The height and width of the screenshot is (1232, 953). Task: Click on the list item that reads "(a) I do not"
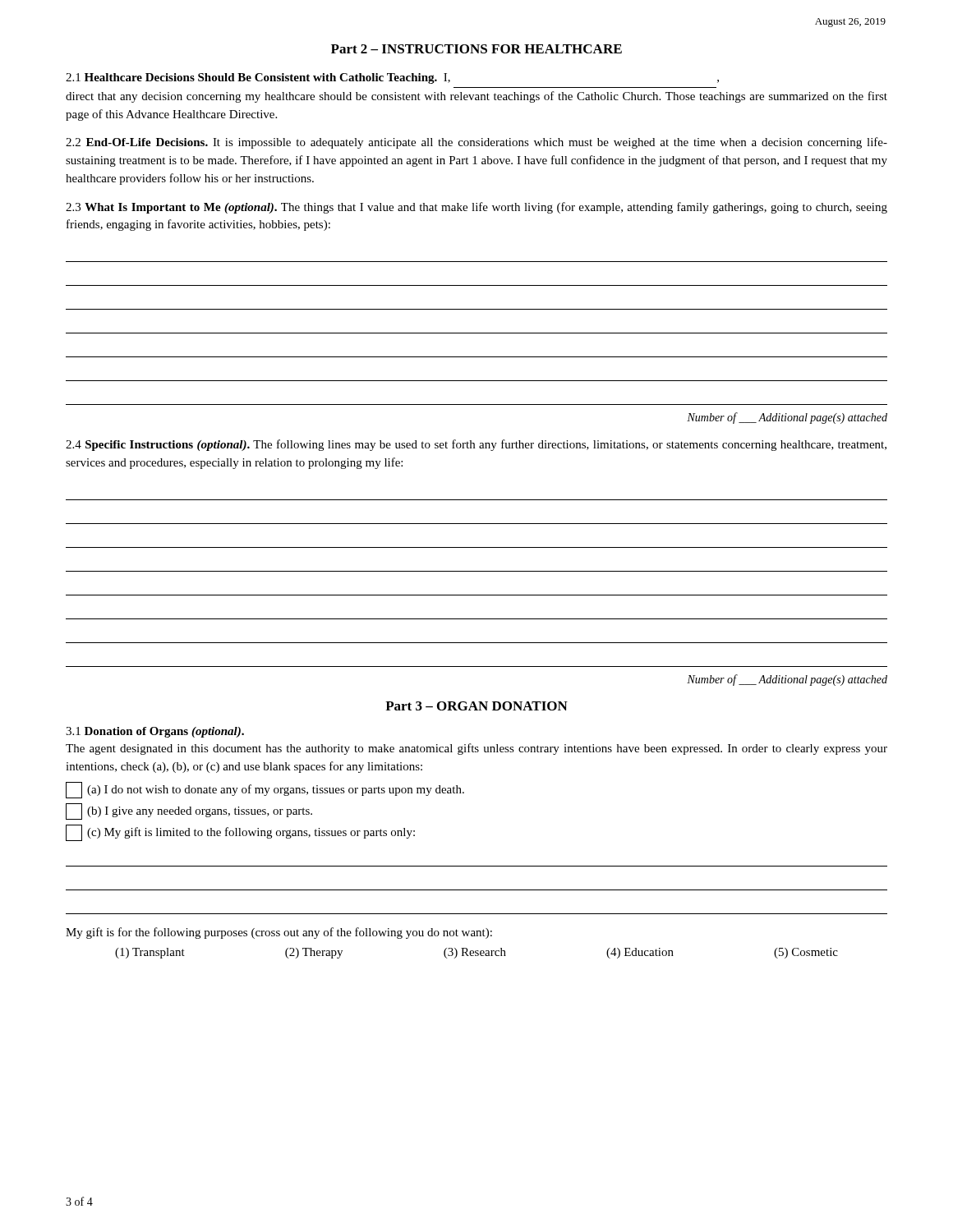(265, 789)
